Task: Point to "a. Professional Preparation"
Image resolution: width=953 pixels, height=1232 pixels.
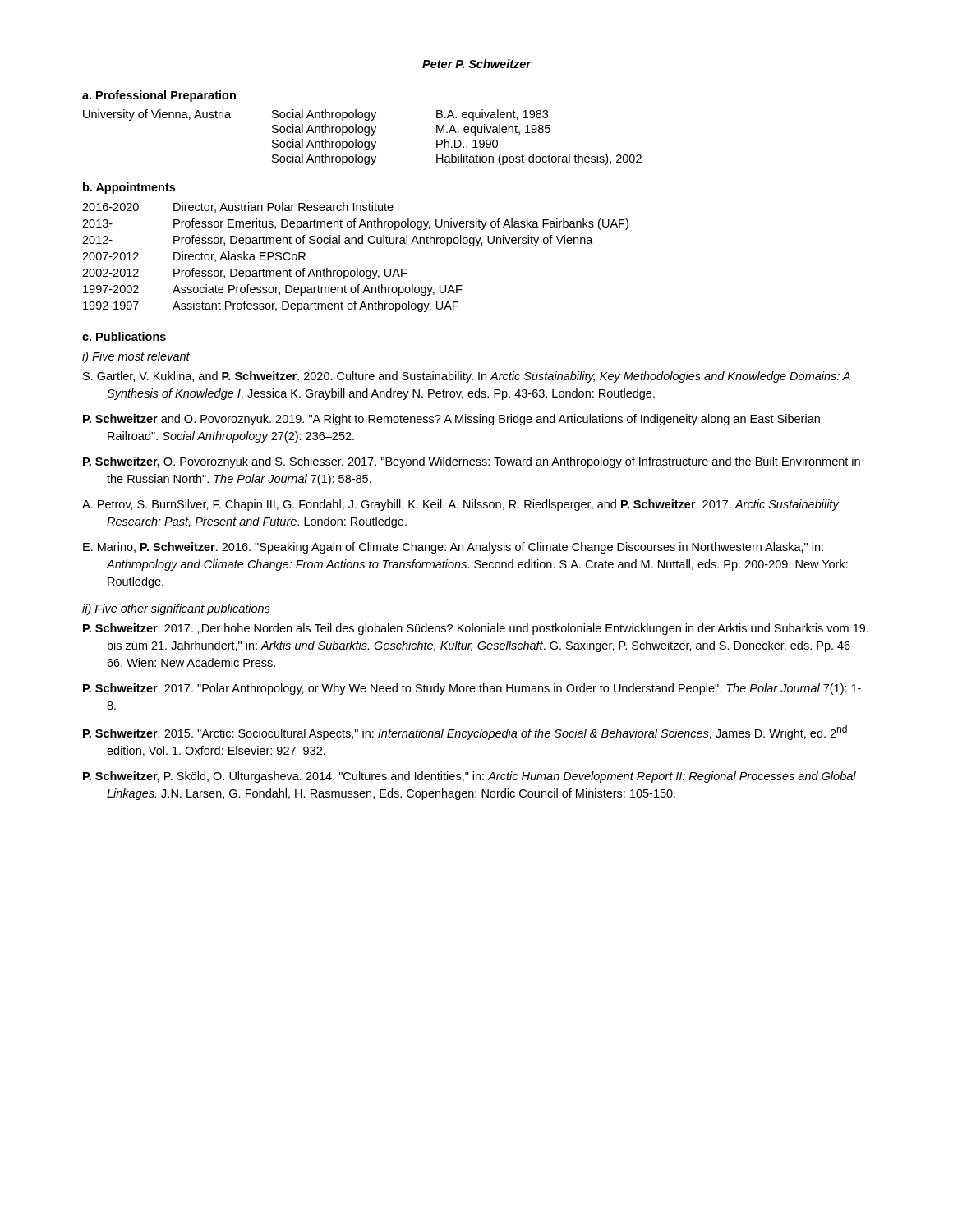Action: pos(159,95)
